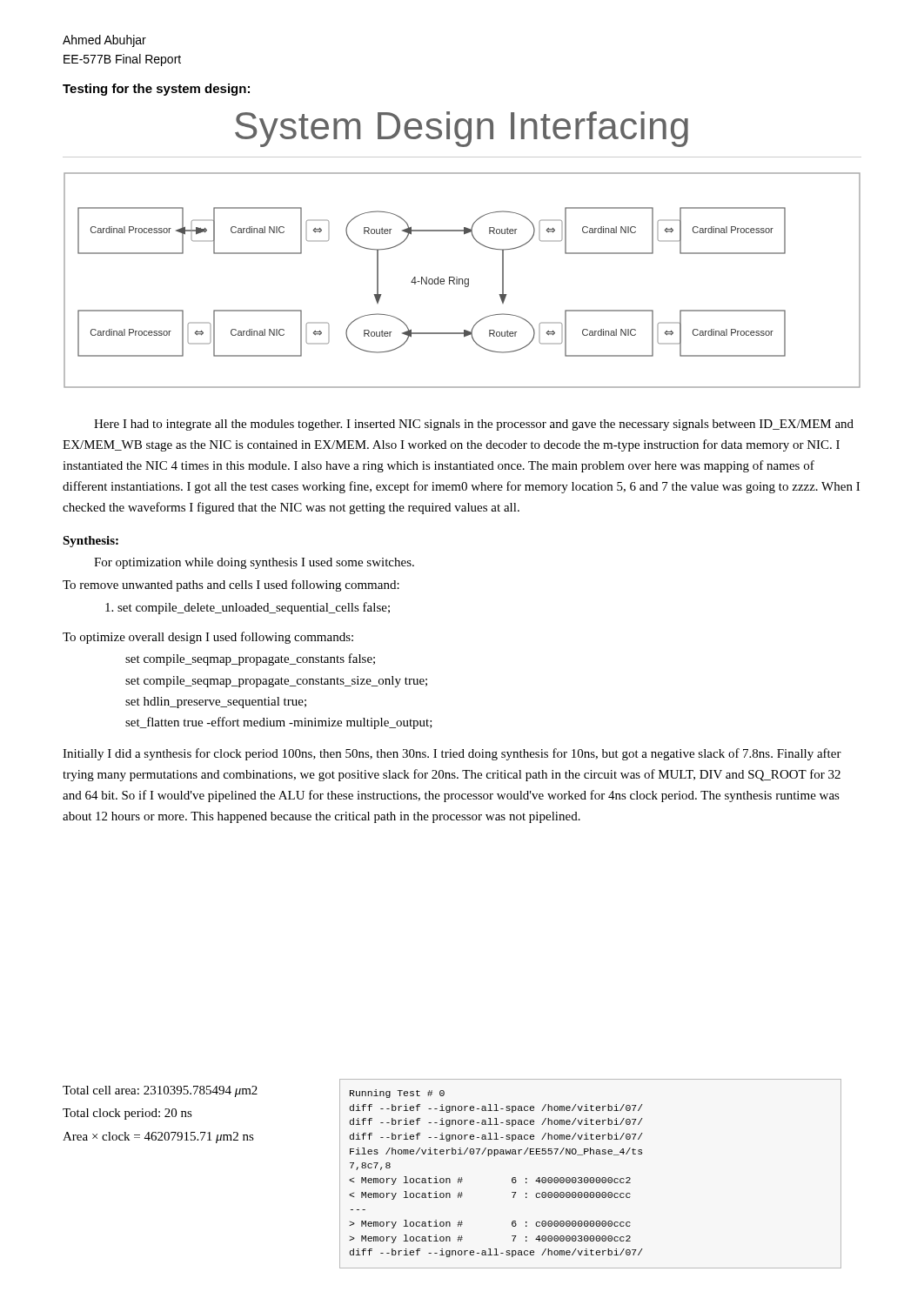Navigate to the region starting "set_flatten true -effort medium -minimize multiple_output;"
This screenshot has width=924, height=1305.
pyautogui.click(x=279, y=722)
